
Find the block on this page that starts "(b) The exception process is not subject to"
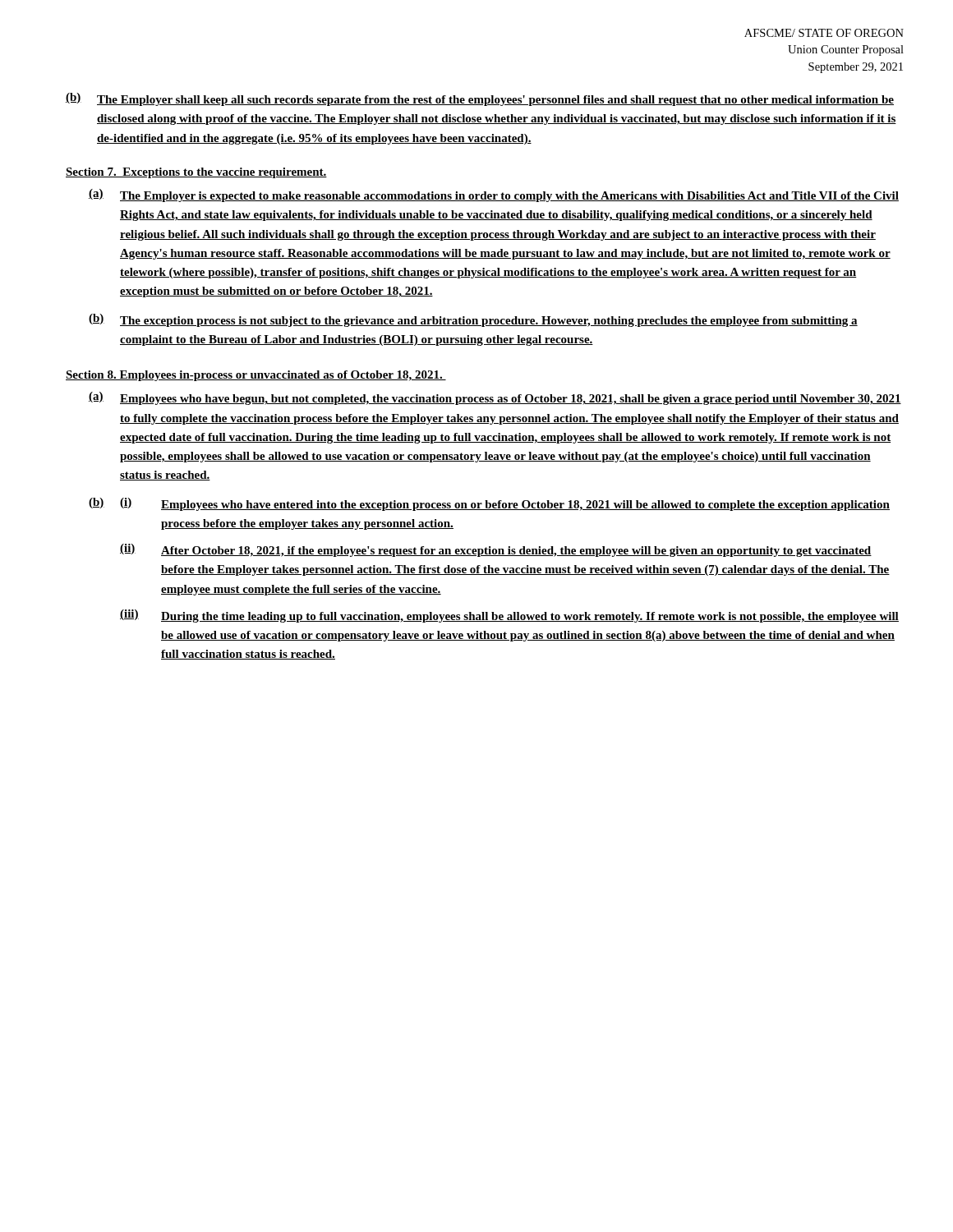[496, 330]
